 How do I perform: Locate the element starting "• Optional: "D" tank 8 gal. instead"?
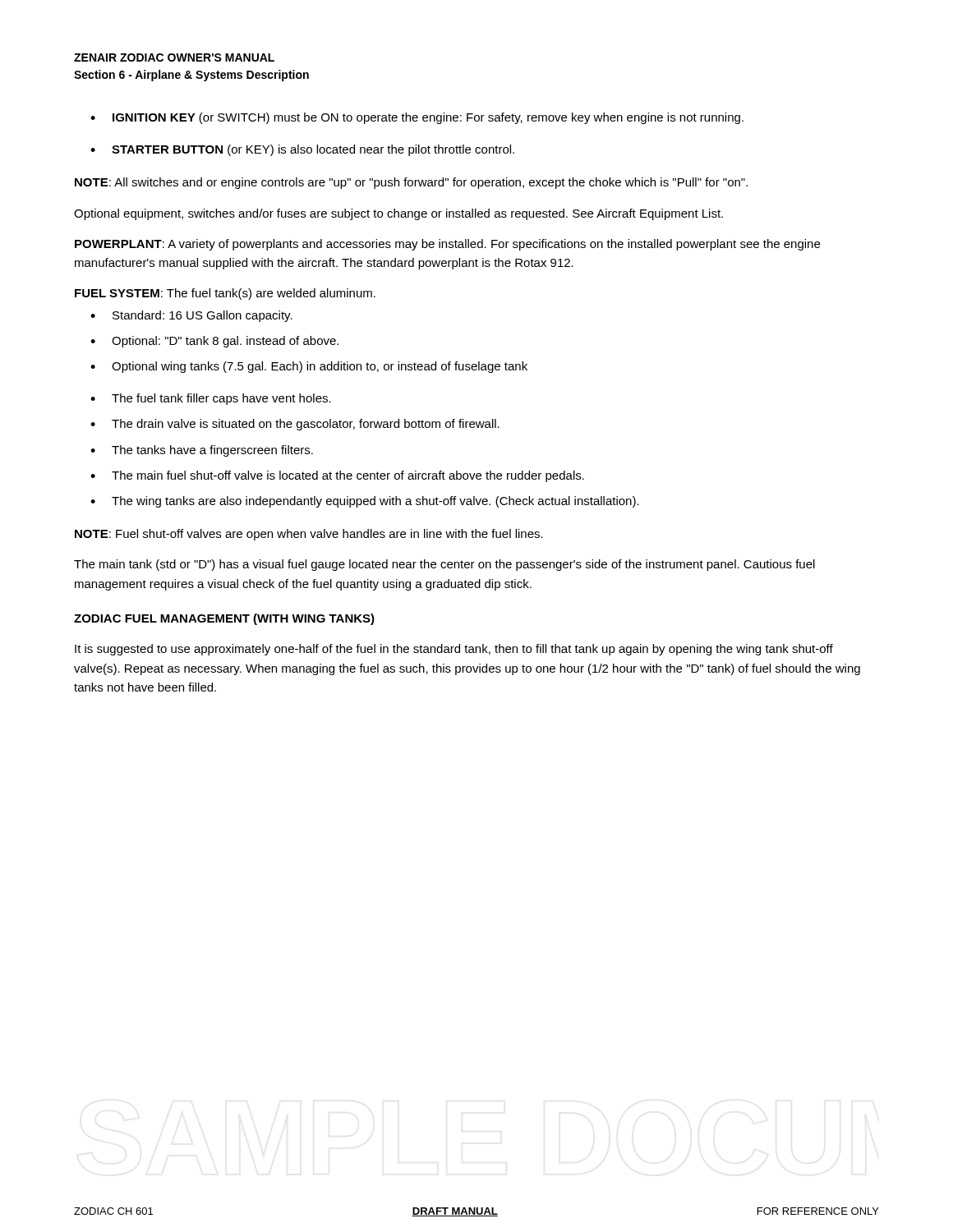point(215,342)
